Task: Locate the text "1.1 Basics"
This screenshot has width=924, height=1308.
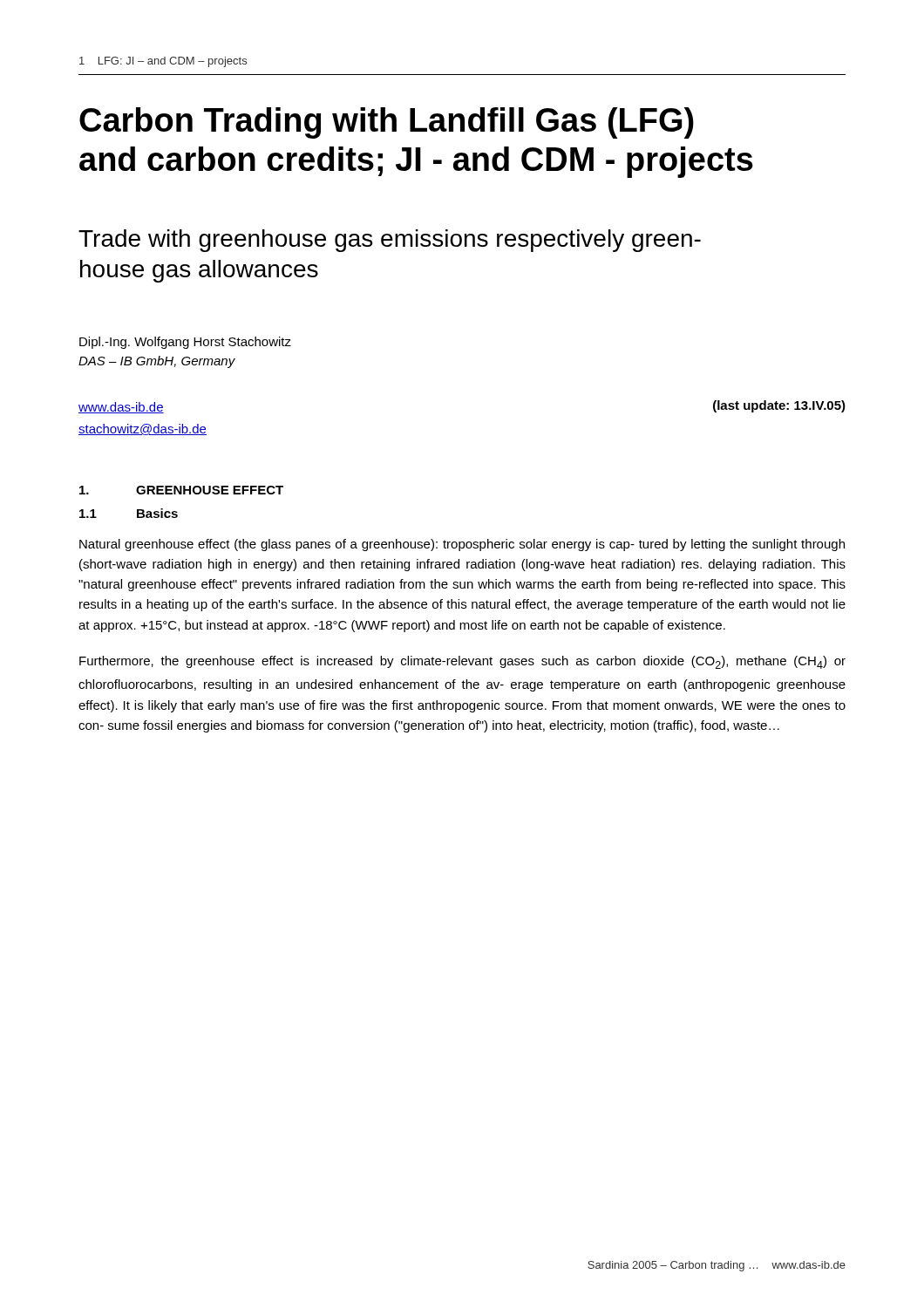Action: click(93, 513)
